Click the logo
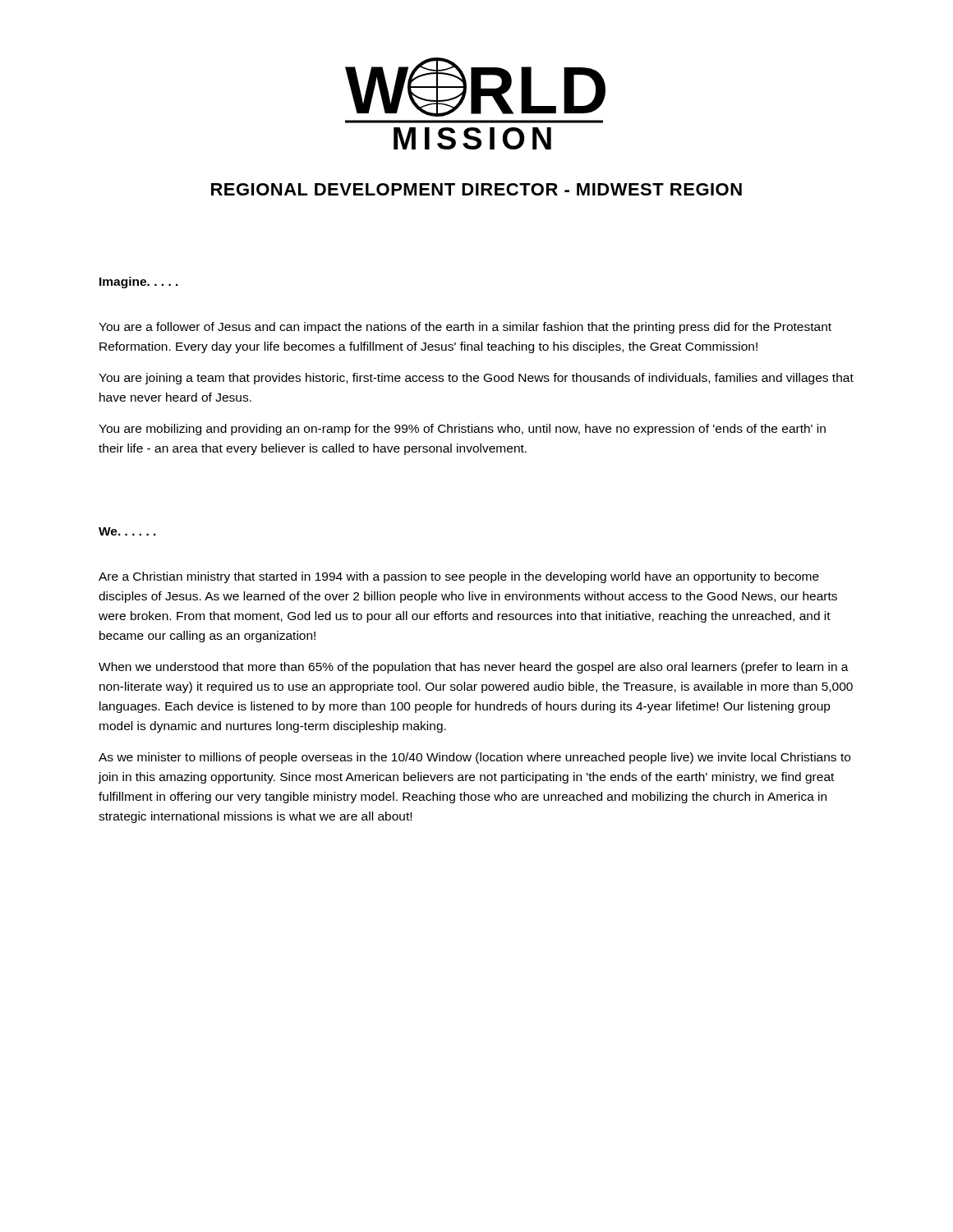The image size is (953, 1232). [476, 104]
